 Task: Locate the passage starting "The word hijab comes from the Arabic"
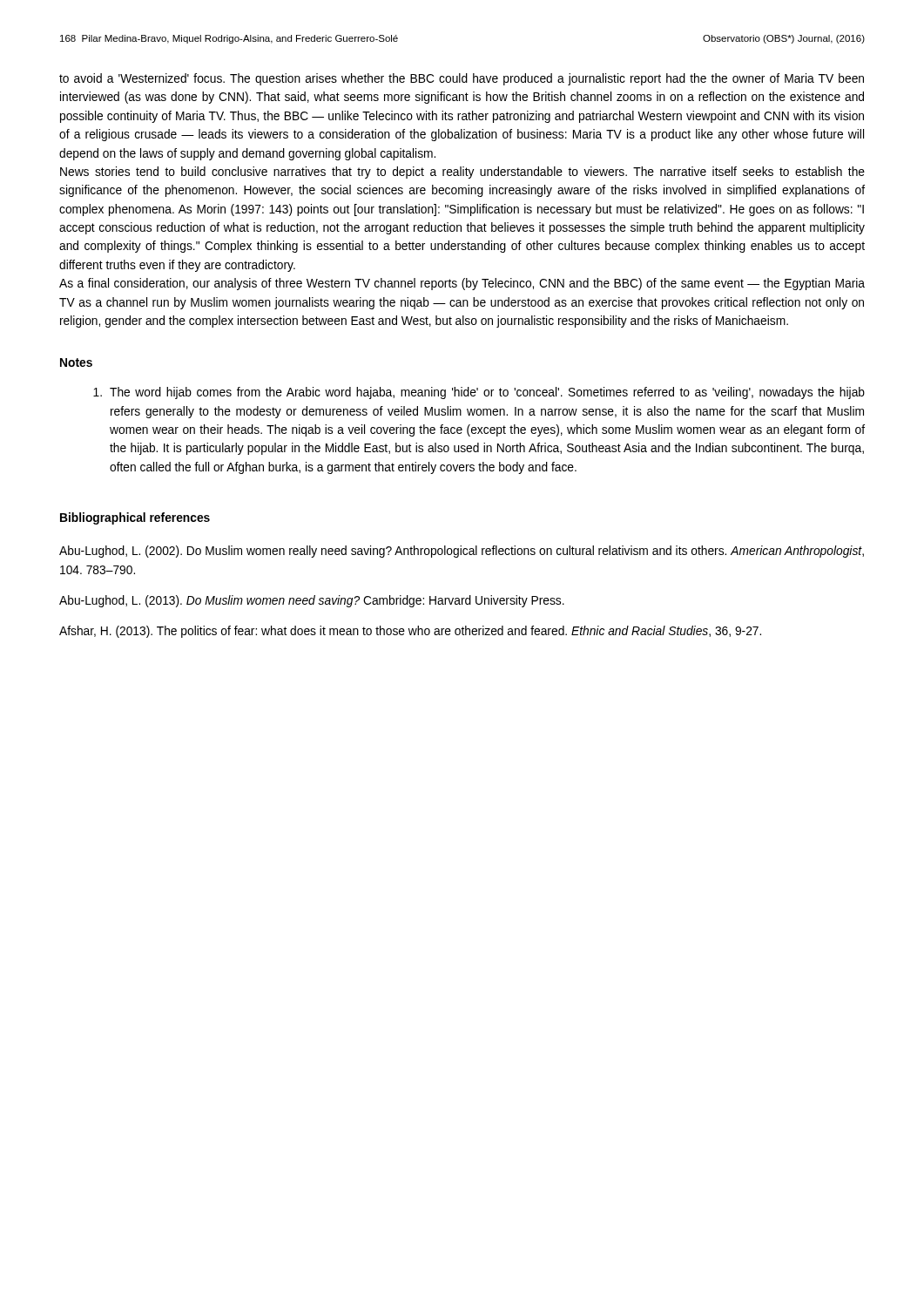[471, 430]
